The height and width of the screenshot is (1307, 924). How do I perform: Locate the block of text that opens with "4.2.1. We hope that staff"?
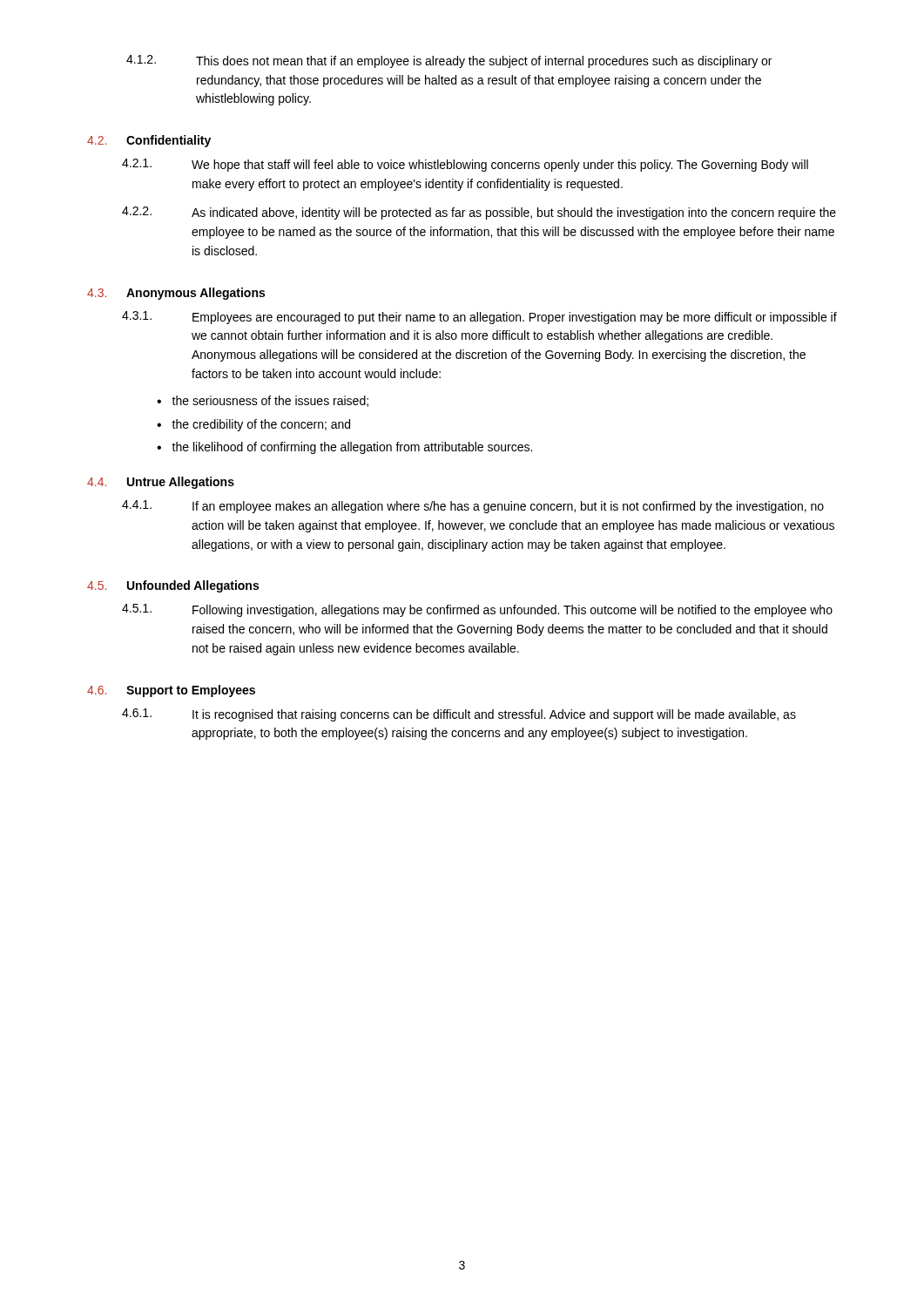[x=462, y=175]
